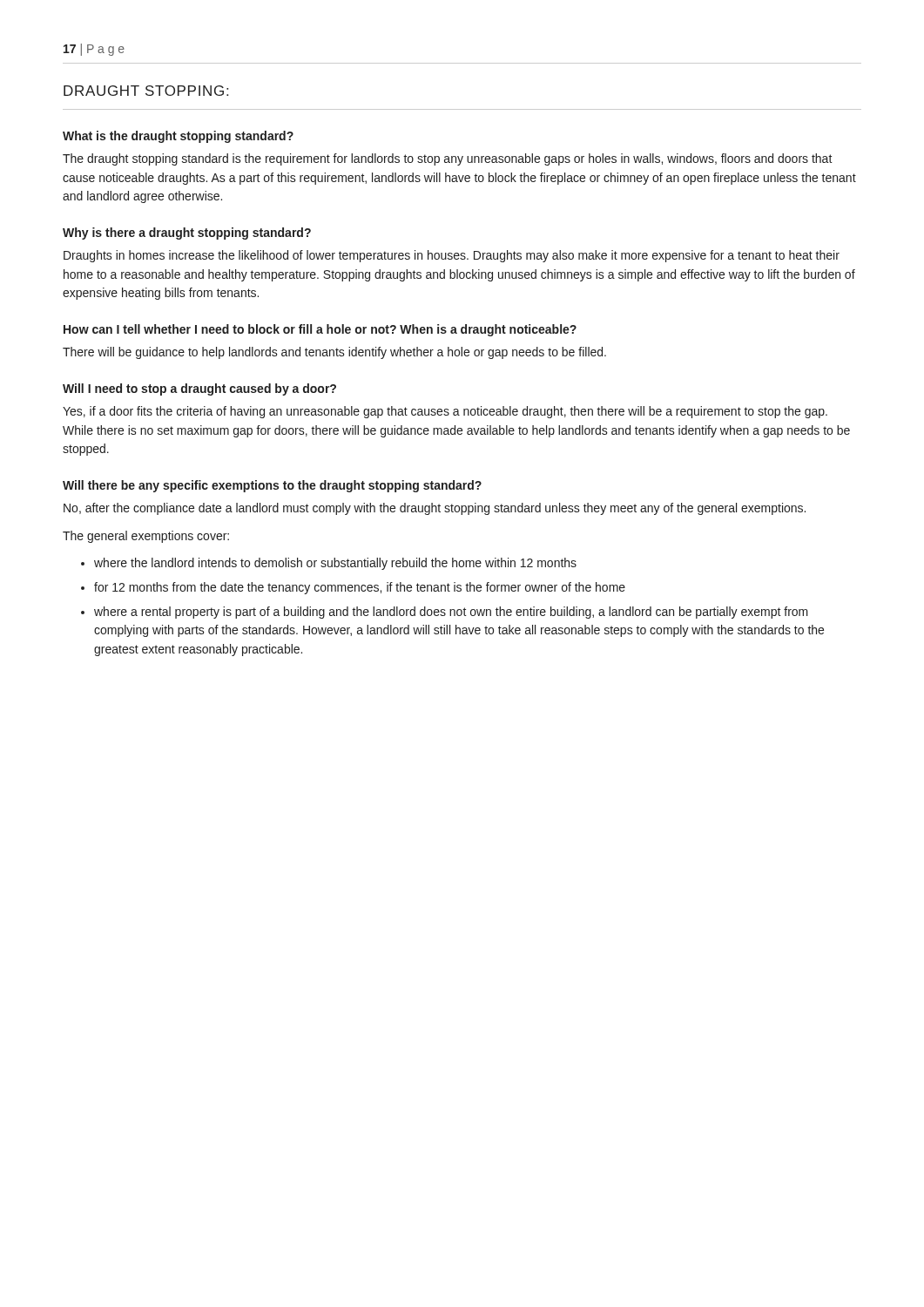
Task: Locate the block starting "for 12 months from"
Action: click(x=360, y=587)
